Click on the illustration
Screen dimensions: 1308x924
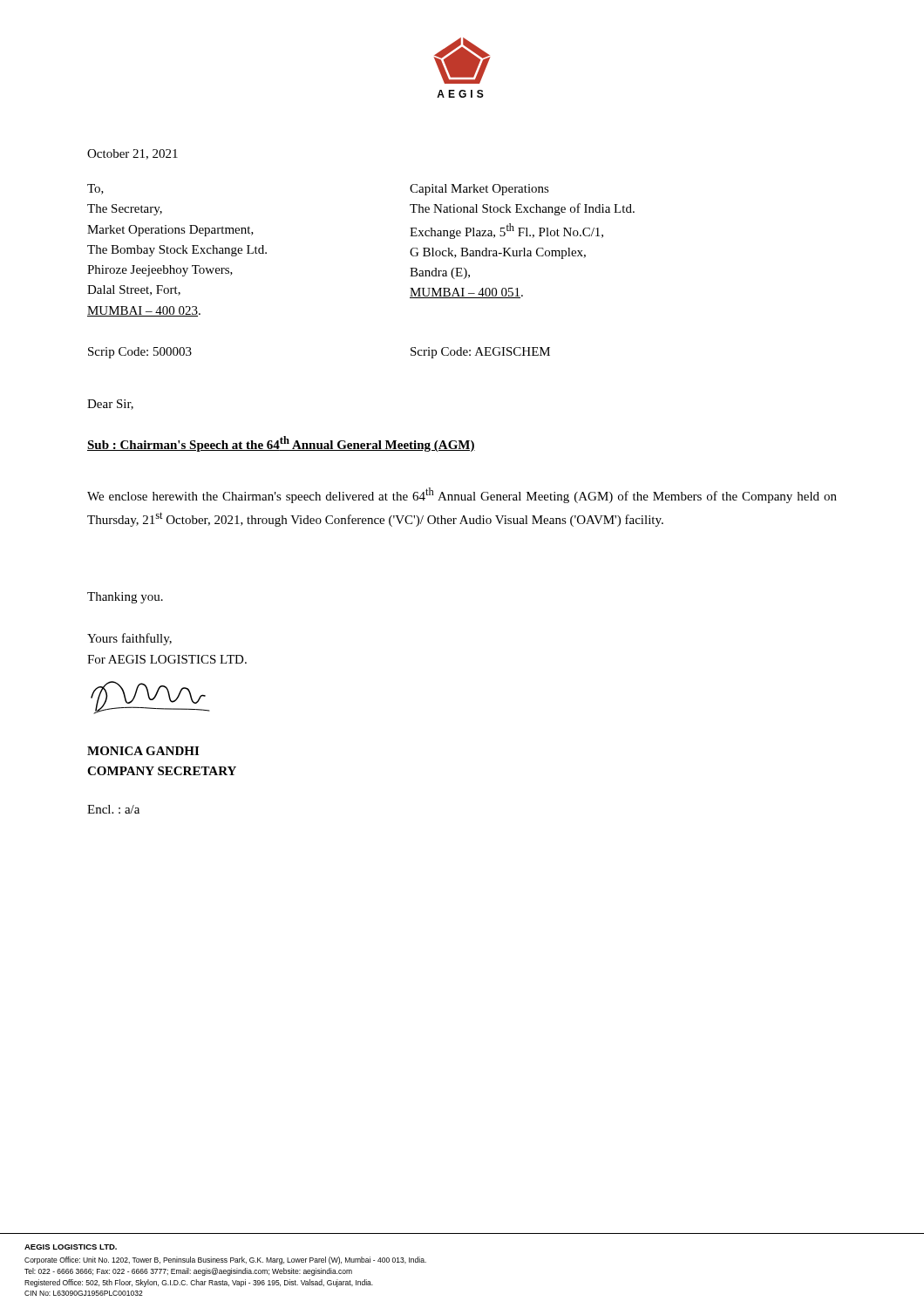(x=157, y=697)
